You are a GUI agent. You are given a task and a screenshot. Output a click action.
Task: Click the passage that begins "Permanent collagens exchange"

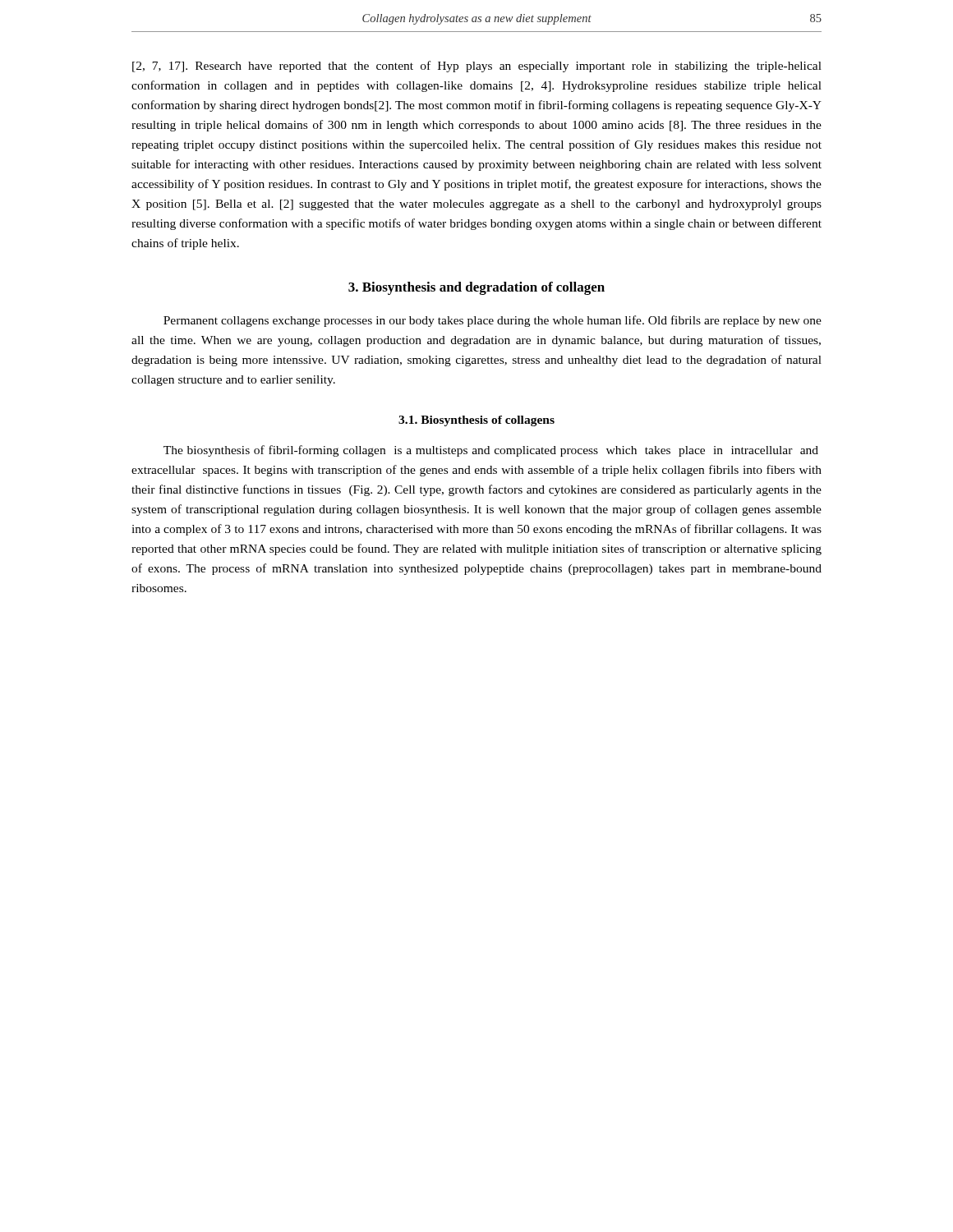(x=476, y=350)
